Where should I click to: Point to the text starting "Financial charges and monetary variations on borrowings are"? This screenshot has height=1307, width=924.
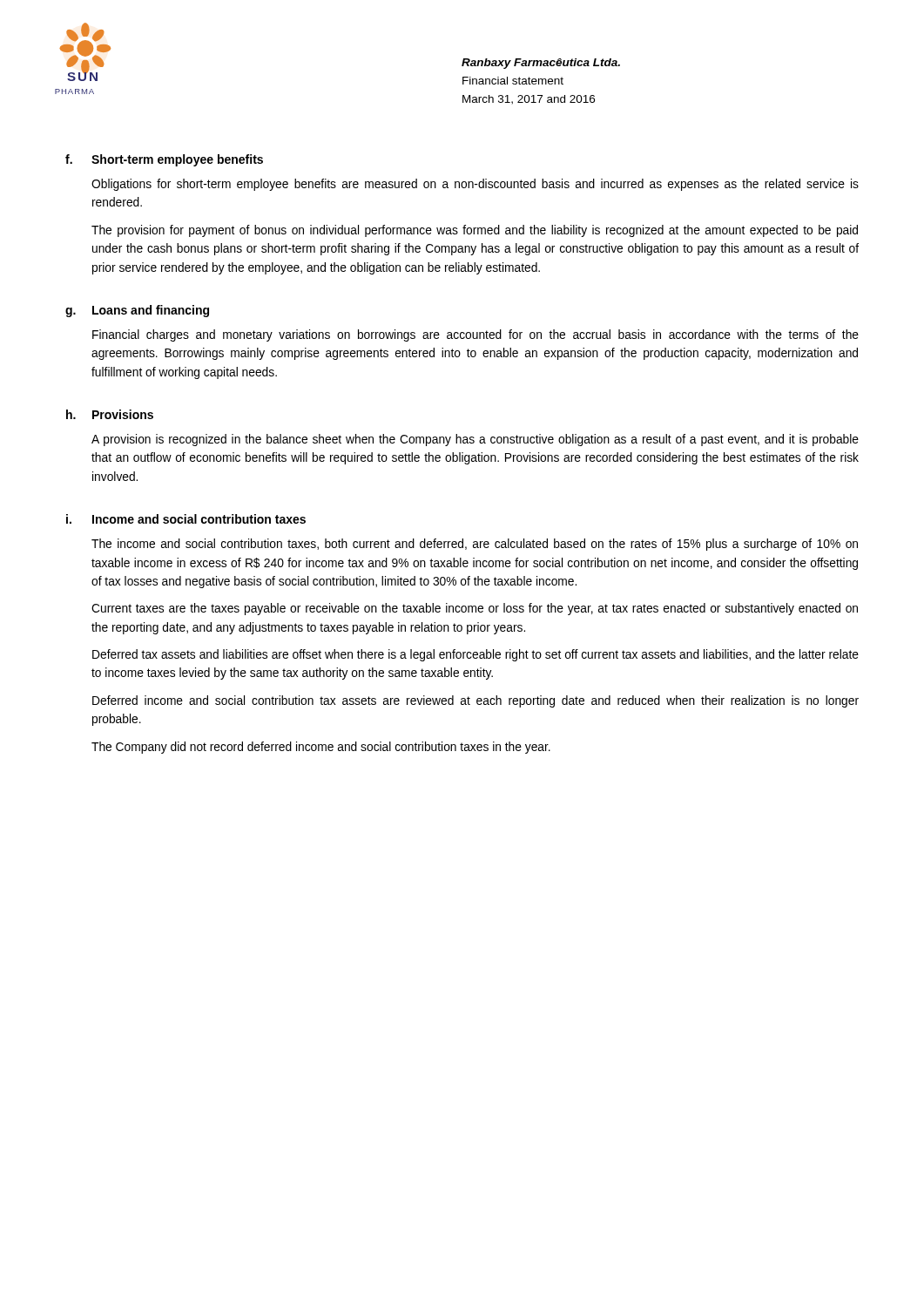click(x=475, y=354)
